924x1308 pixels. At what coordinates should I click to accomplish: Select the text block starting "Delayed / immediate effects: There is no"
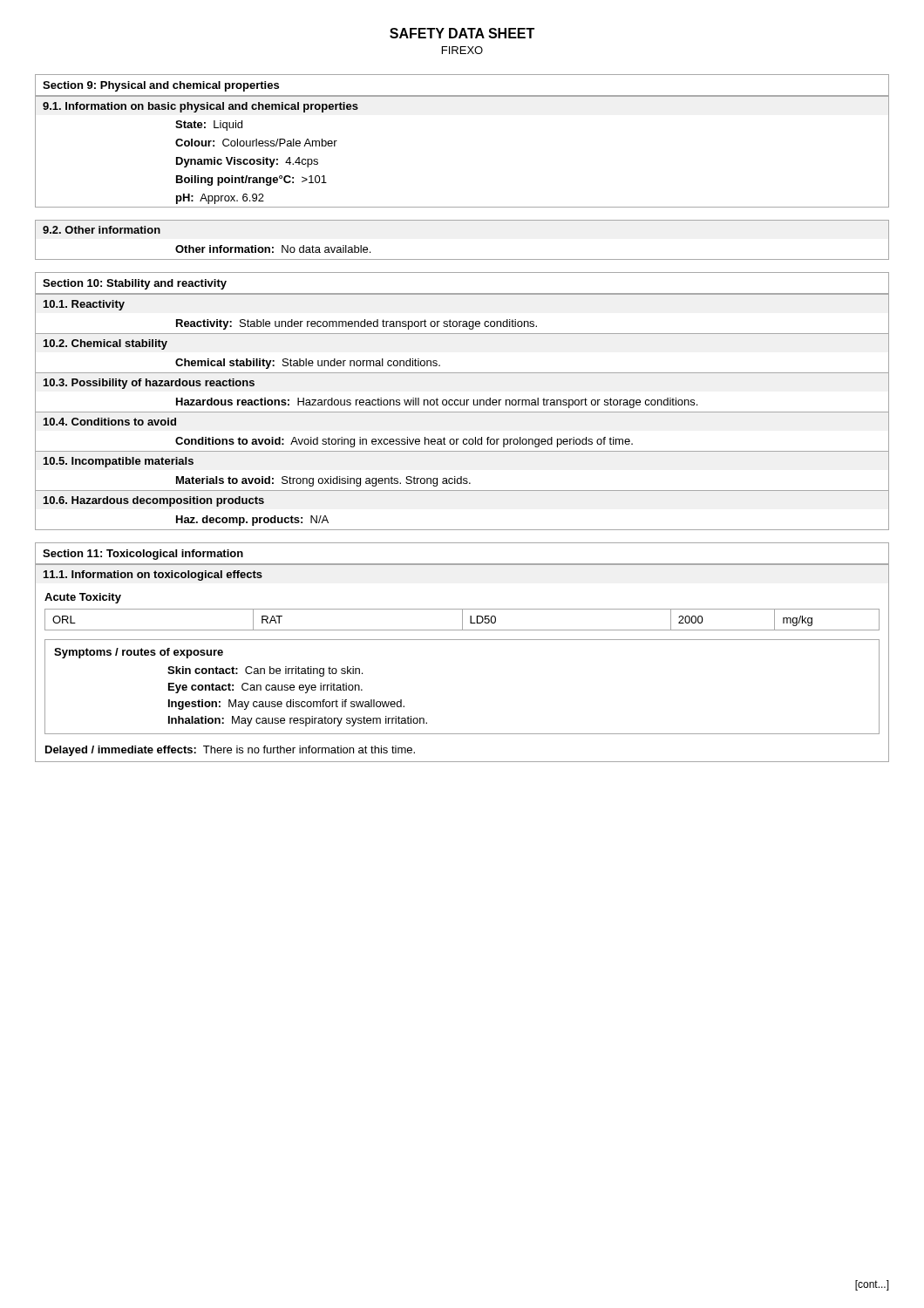(230, 749)
